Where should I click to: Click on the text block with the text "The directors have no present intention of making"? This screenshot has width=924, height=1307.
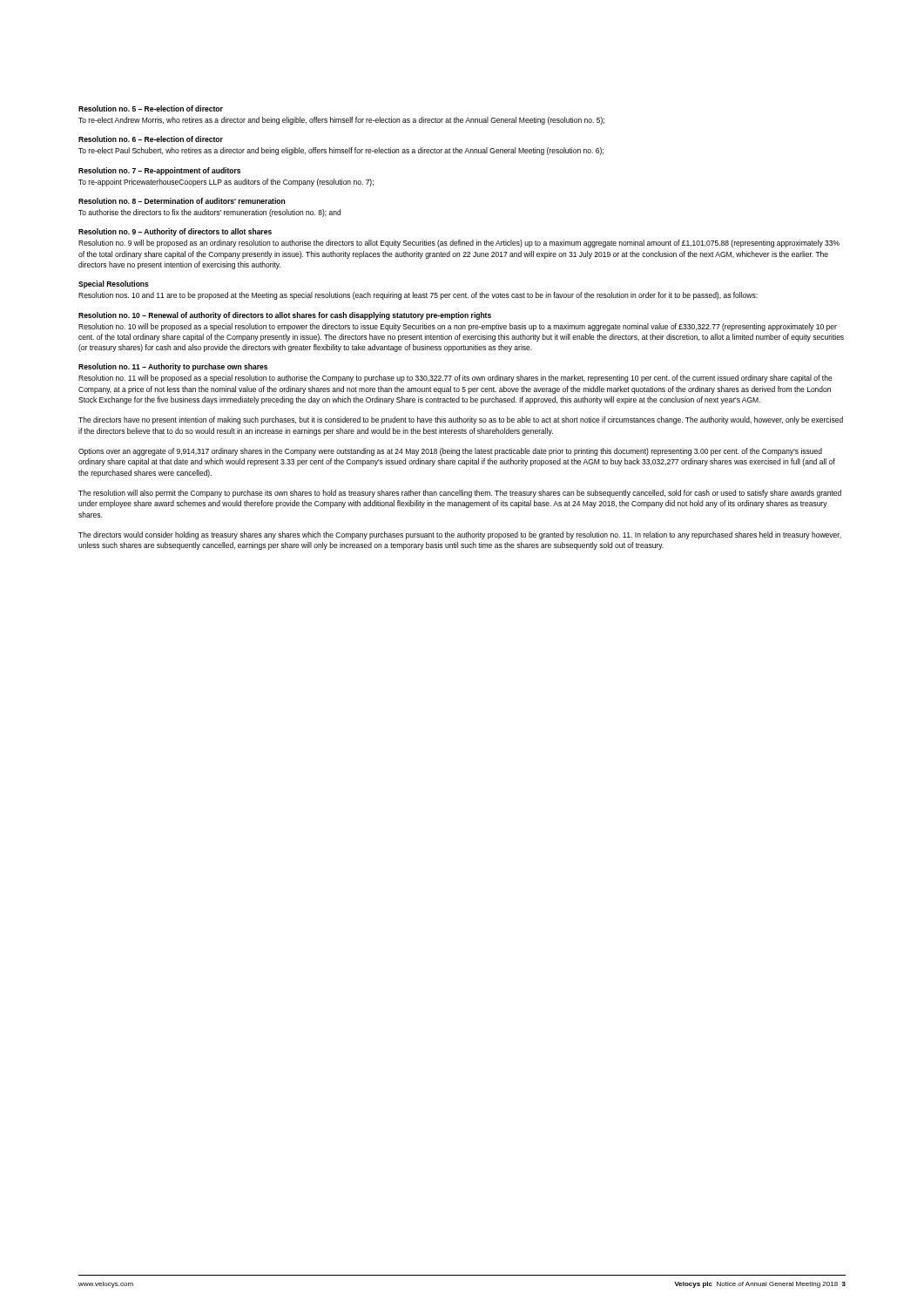click(461, 426)
